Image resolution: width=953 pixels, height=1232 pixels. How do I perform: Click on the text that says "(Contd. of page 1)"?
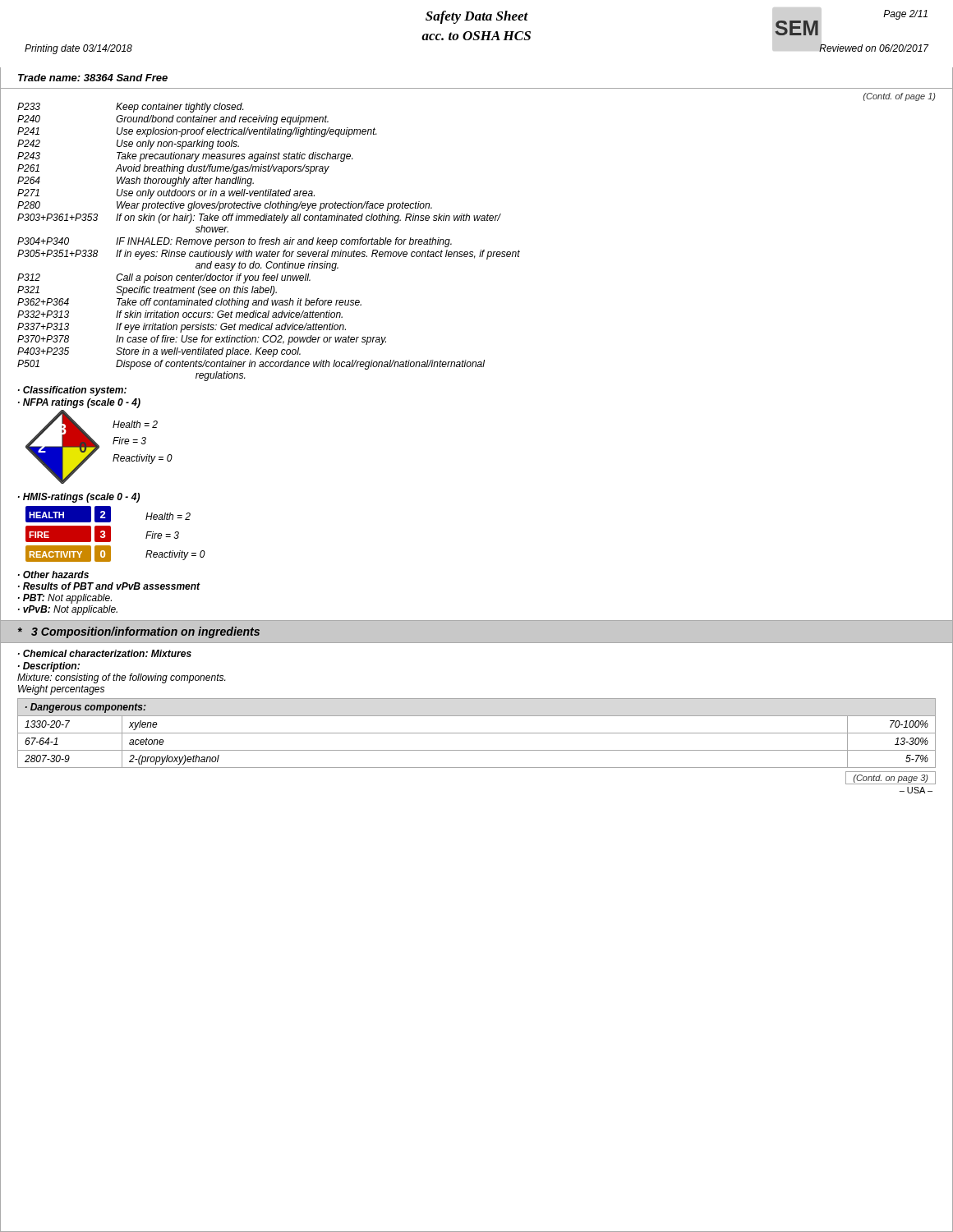(x=899, y=96)
